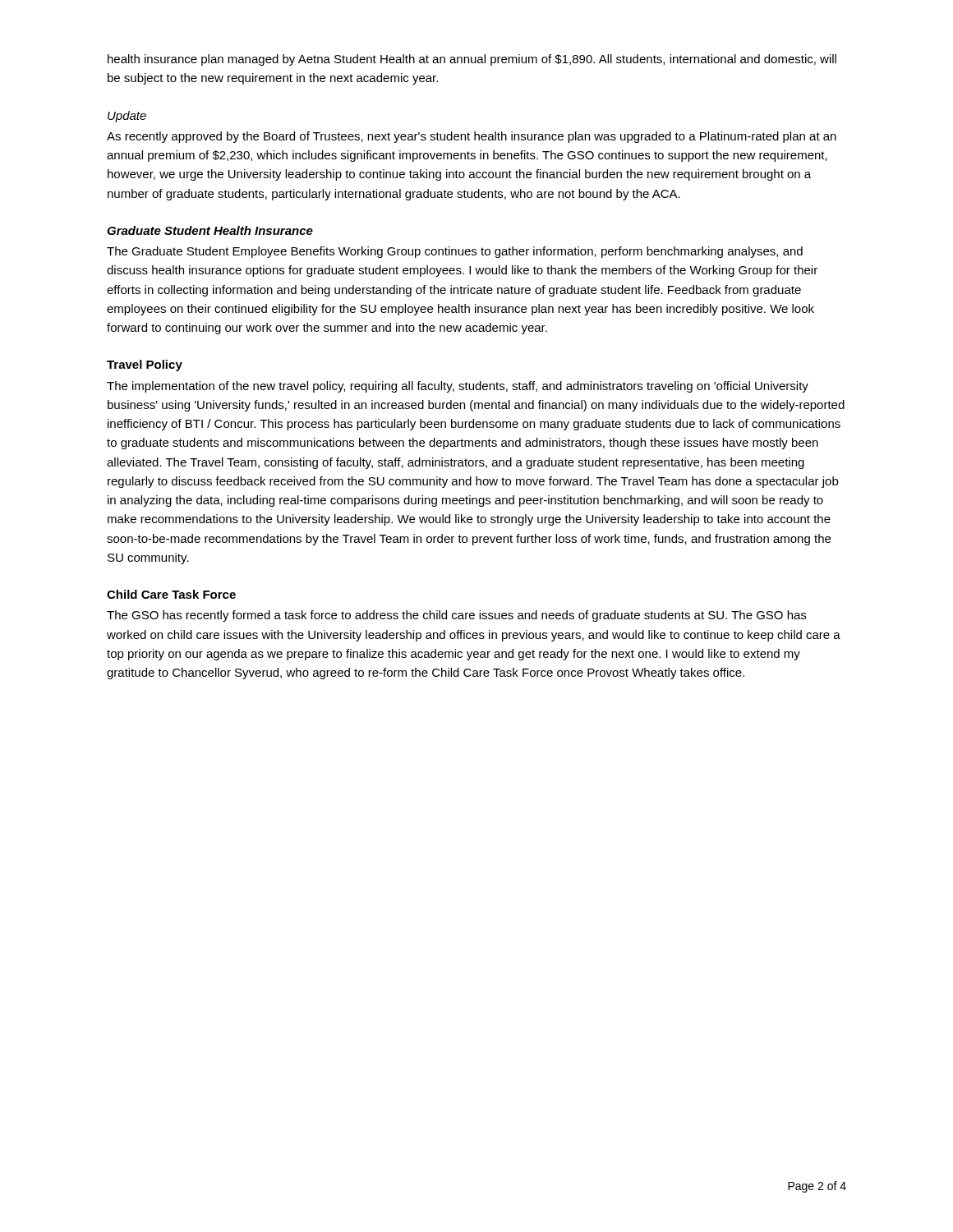The height and width of the screenshot is (1232, 953).
Task: Find the section header with the text "Graduate Student Health Insurance"
Action: coord(210,230)
